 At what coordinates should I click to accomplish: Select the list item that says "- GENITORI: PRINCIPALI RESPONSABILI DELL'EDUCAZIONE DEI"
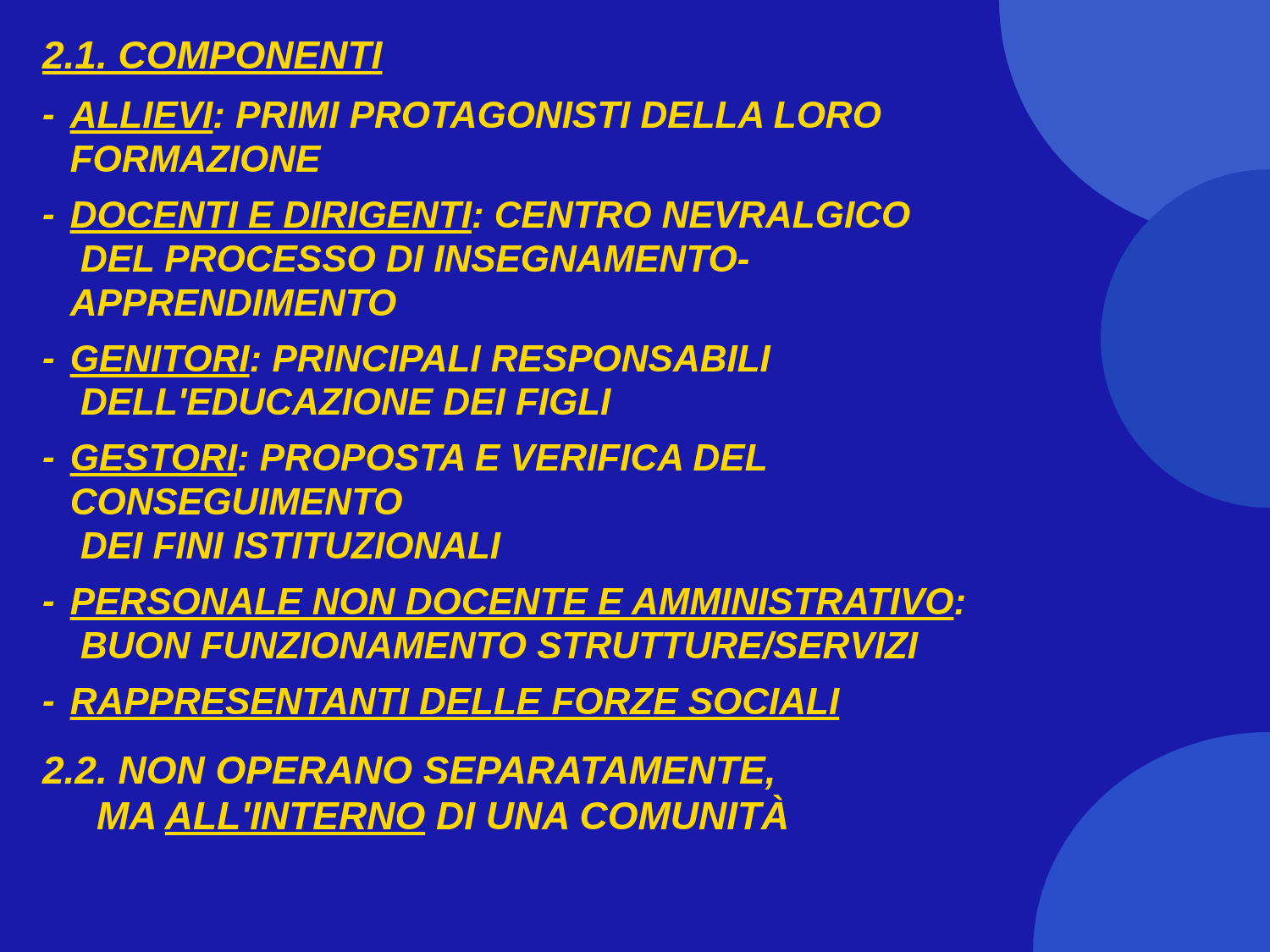coord(406,380)
